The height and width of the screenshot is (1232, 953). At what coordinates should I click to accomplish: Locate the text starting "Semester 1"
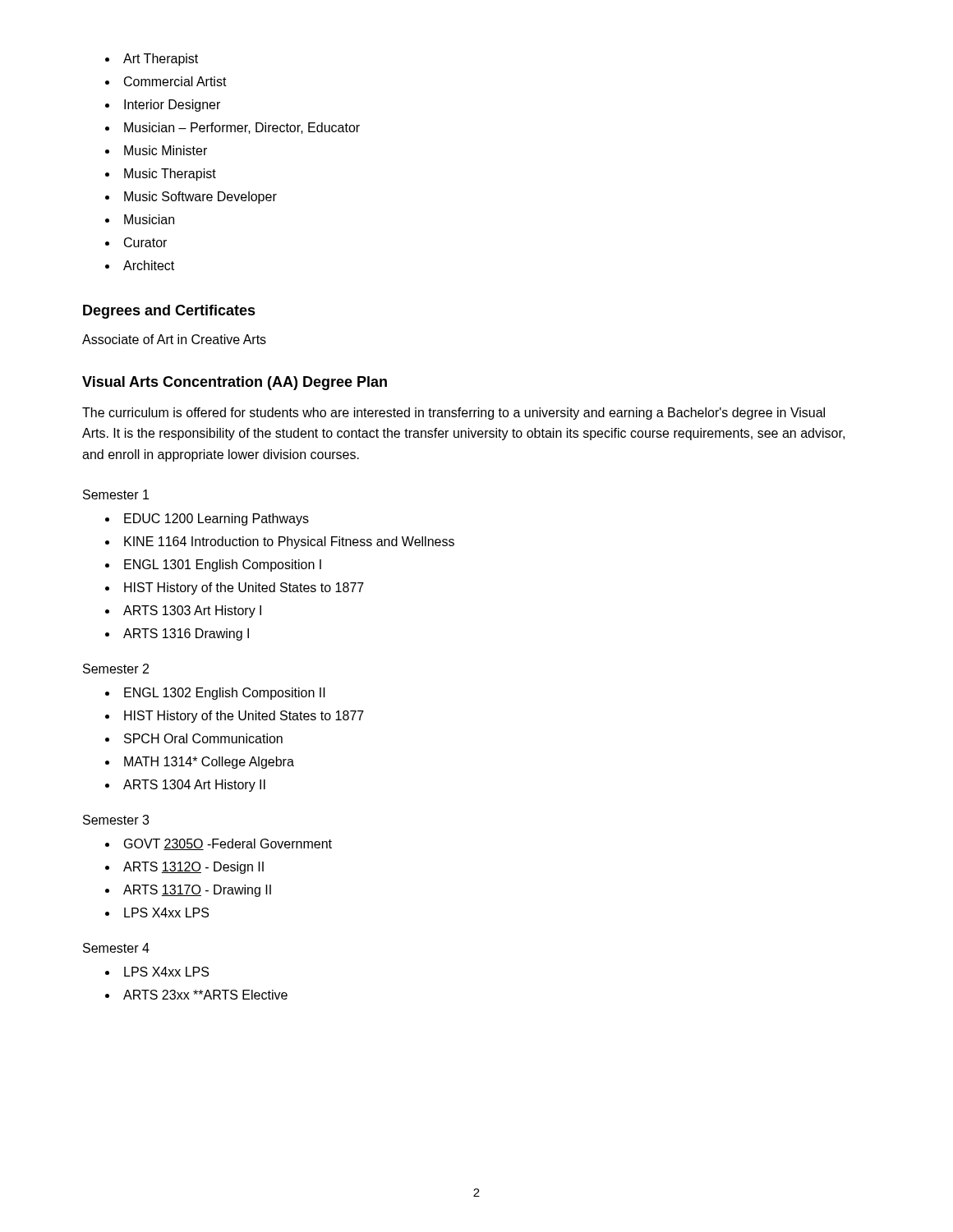[116, 495]
